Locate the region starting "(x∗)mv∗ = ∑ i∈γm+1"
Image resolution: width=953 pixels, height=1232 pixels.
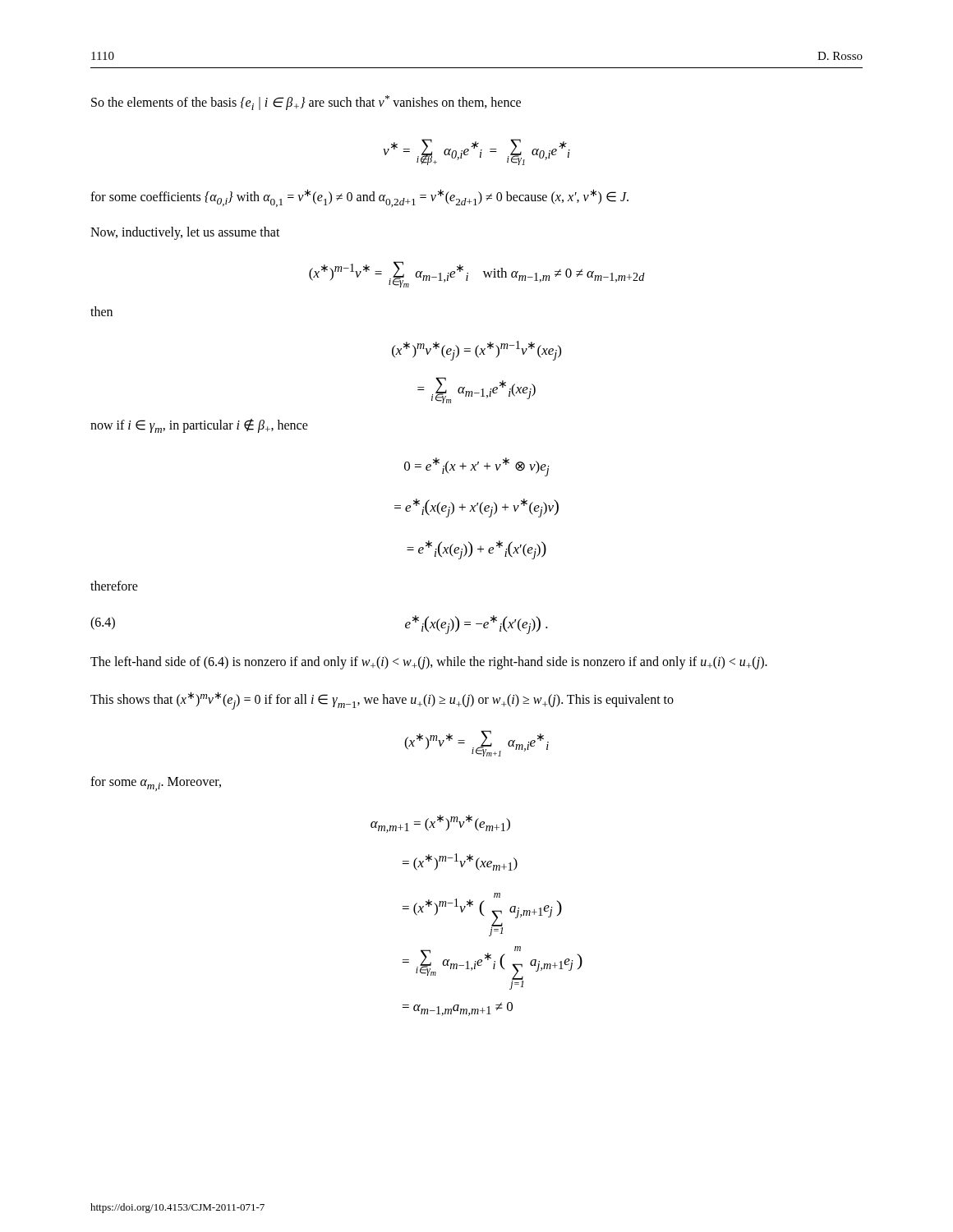476,743
